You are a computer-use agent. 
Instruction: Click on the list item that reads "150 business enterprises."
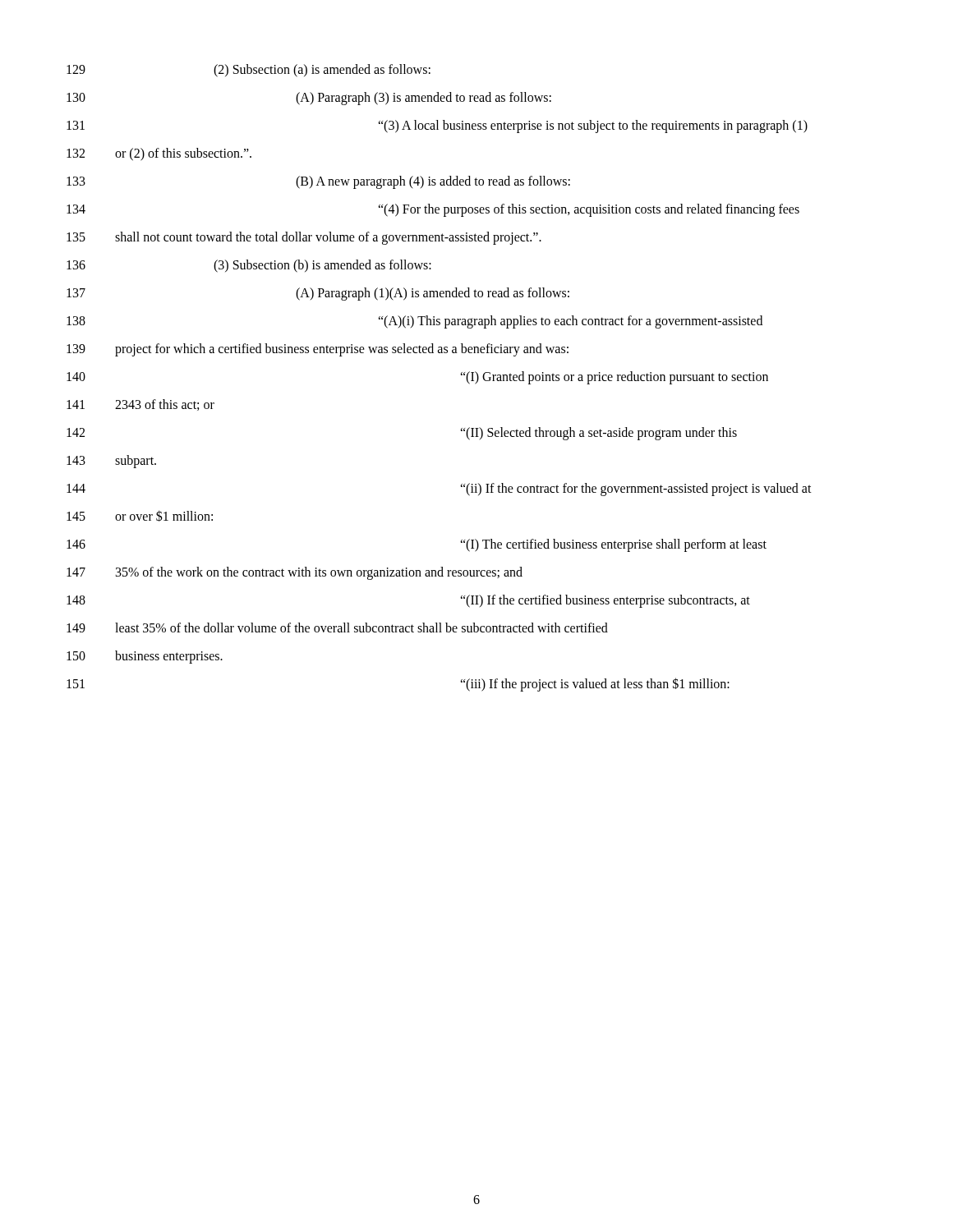point(145,657)
